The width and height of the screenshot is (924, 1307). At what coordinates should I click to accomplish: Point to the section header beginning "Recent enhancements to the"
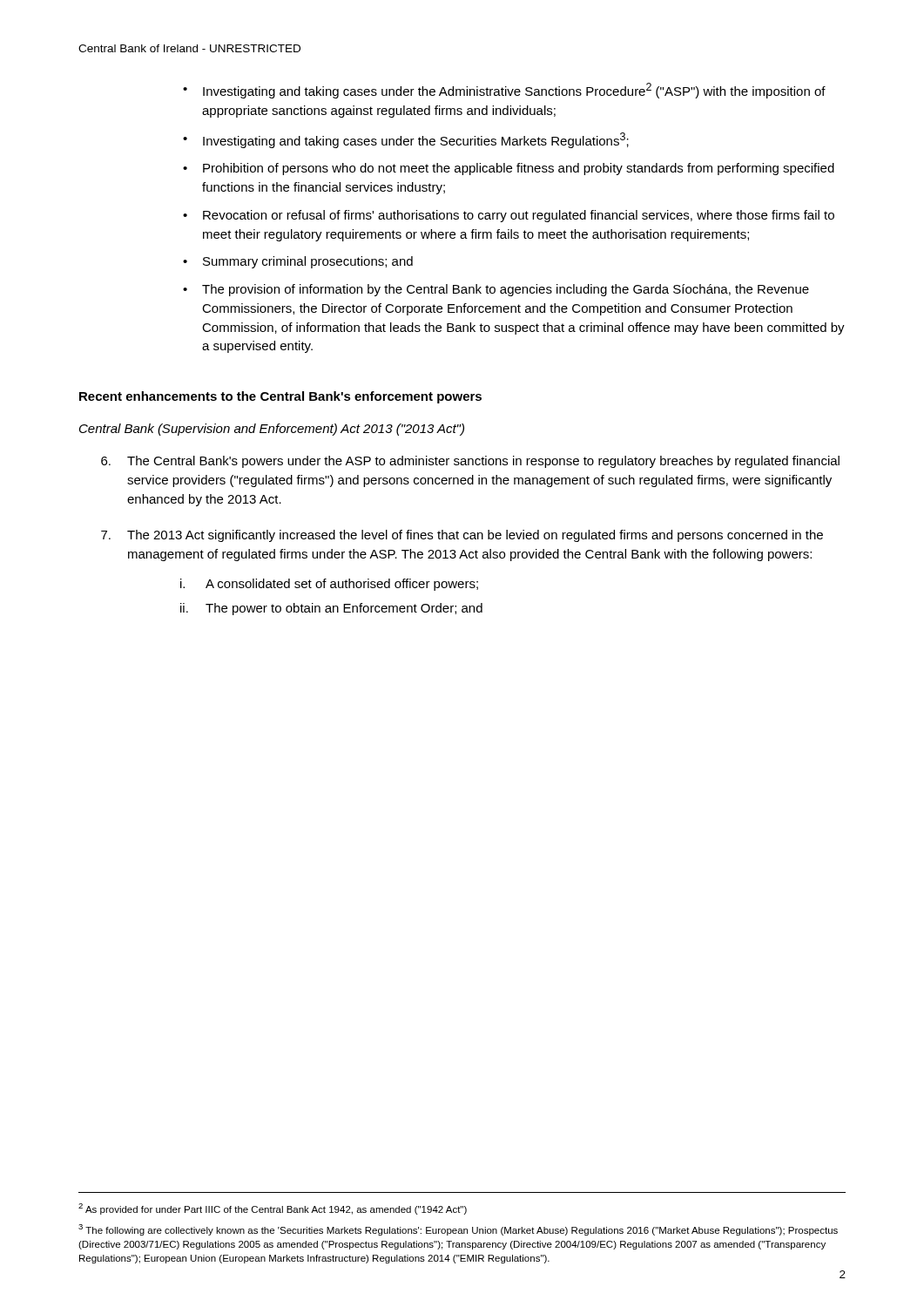[x=280, y=396]
